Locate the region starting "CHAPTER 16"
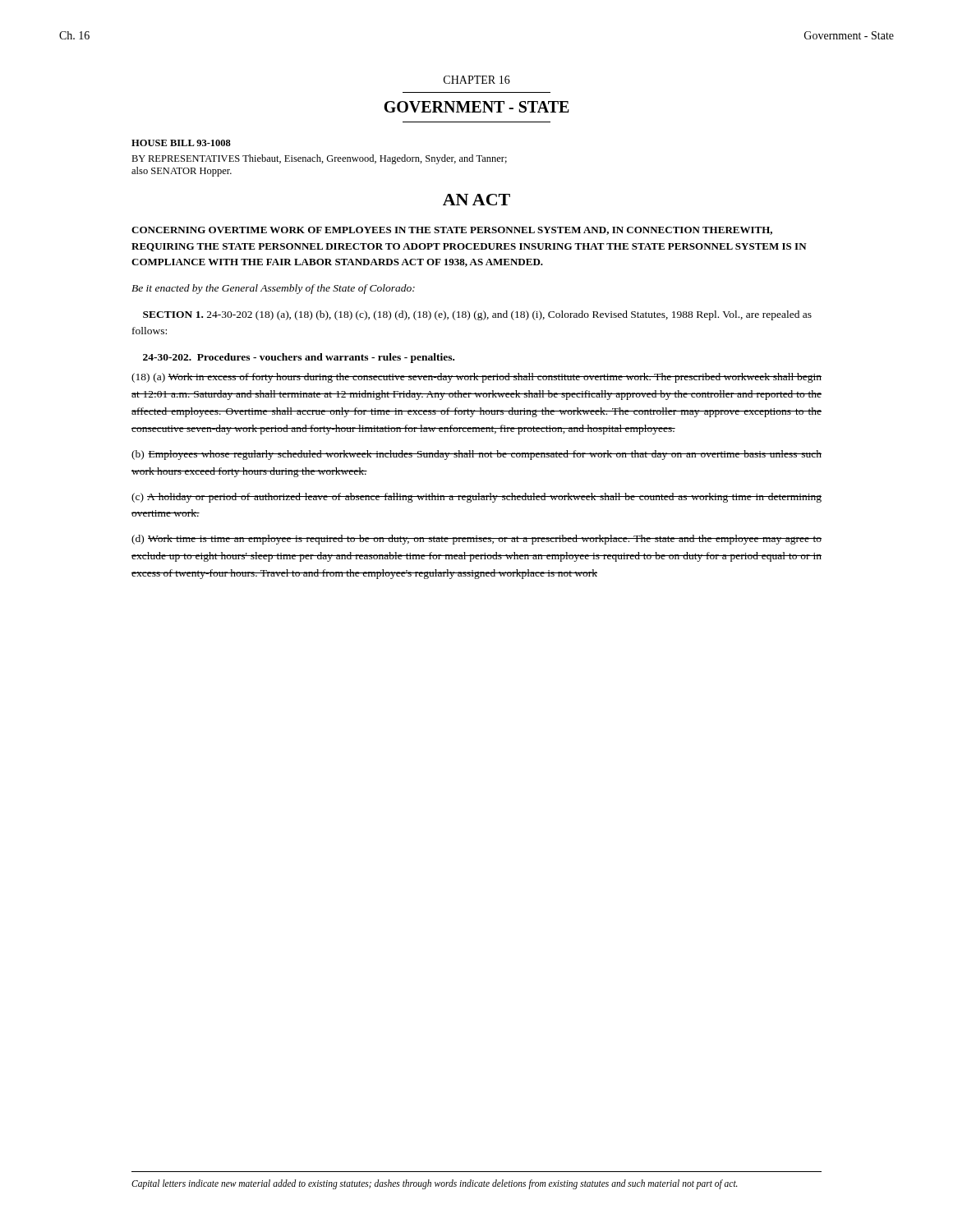Screen dimensions: 1232x953 pos(476,80)
